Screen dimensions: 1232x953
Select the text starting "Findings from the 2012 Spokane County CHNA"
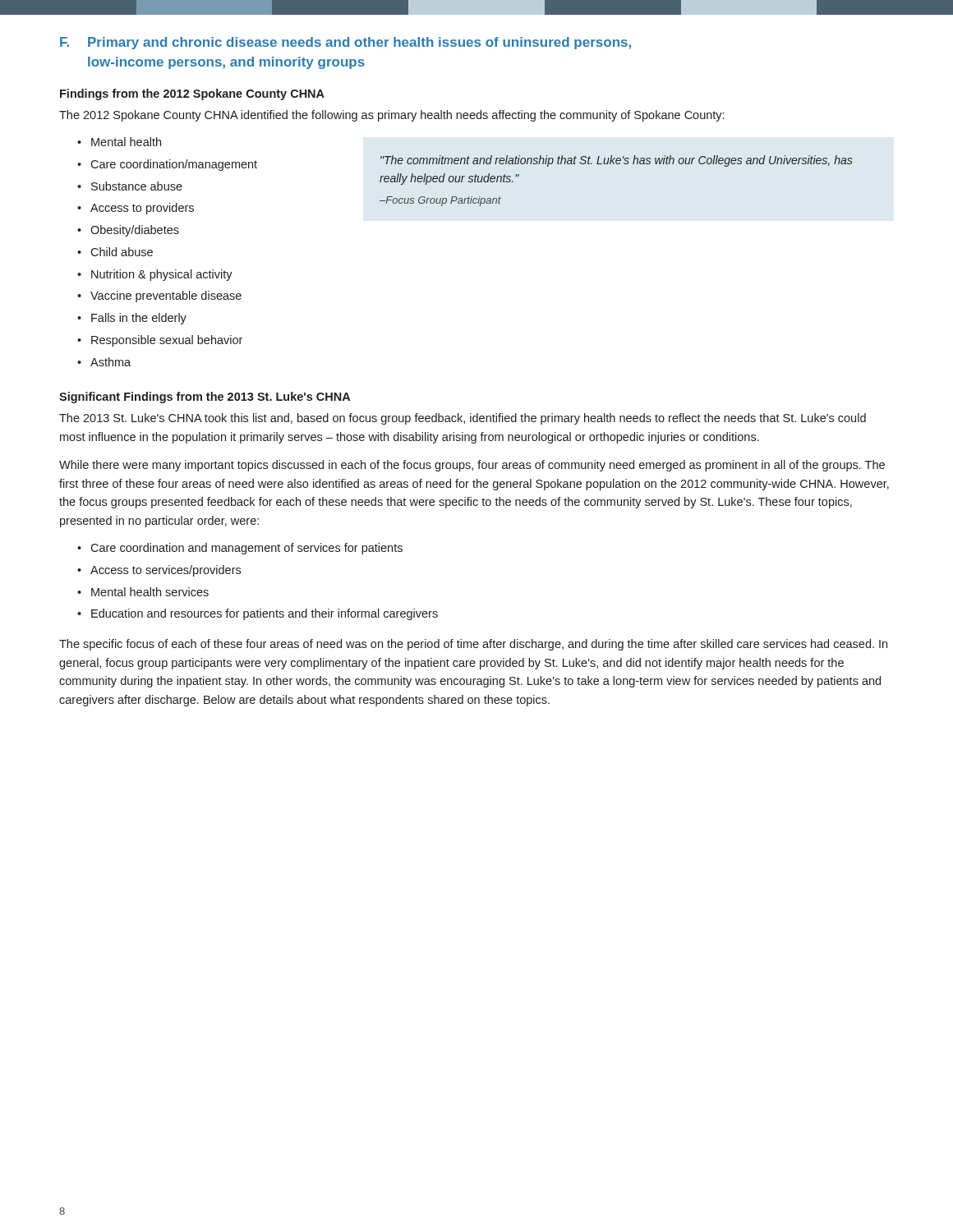click(x=192, y=93)
